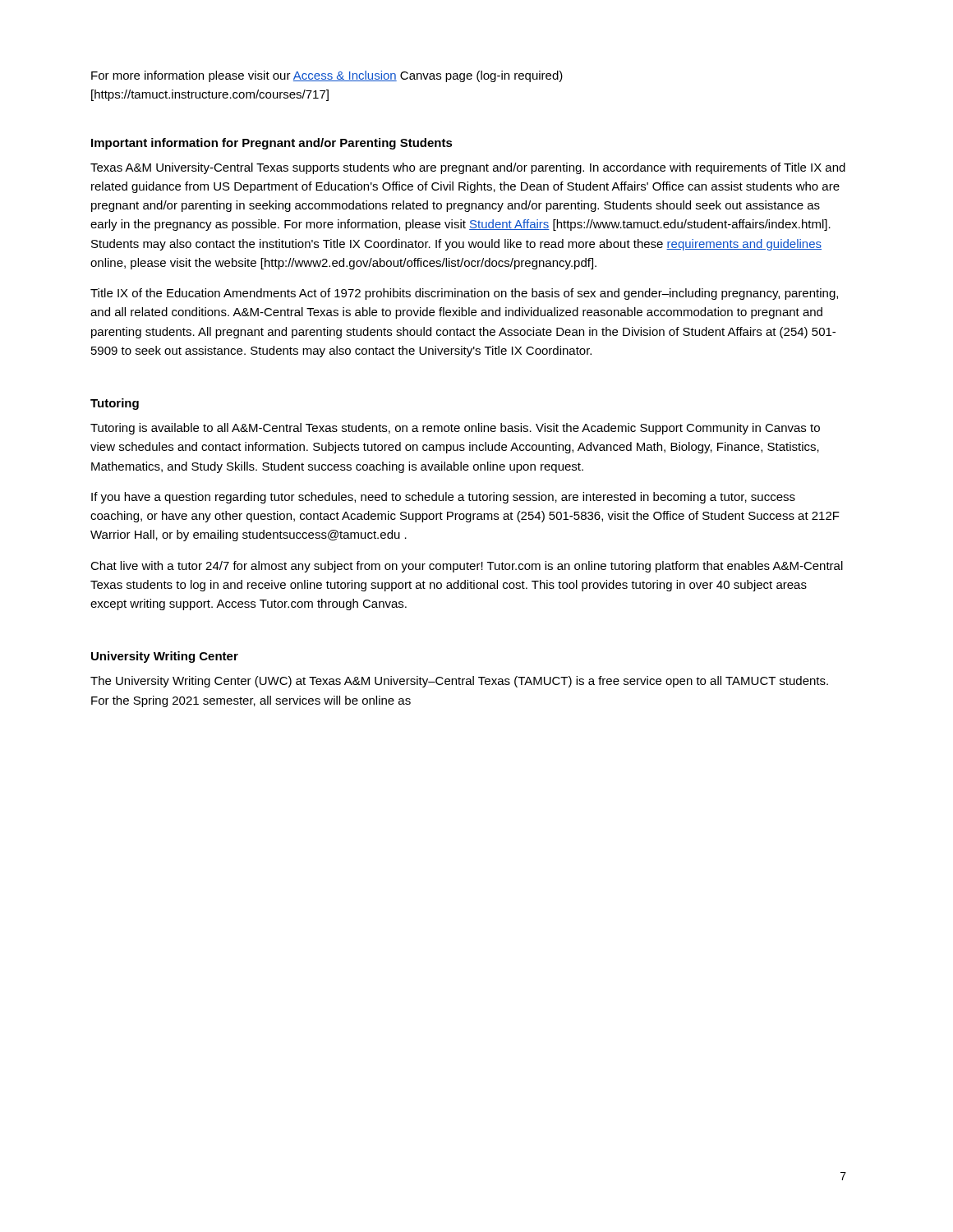Find the section header with the text "Important information for"
Image resolution: width=953 pixels, height=1232 pixels.
pos(271,142)
